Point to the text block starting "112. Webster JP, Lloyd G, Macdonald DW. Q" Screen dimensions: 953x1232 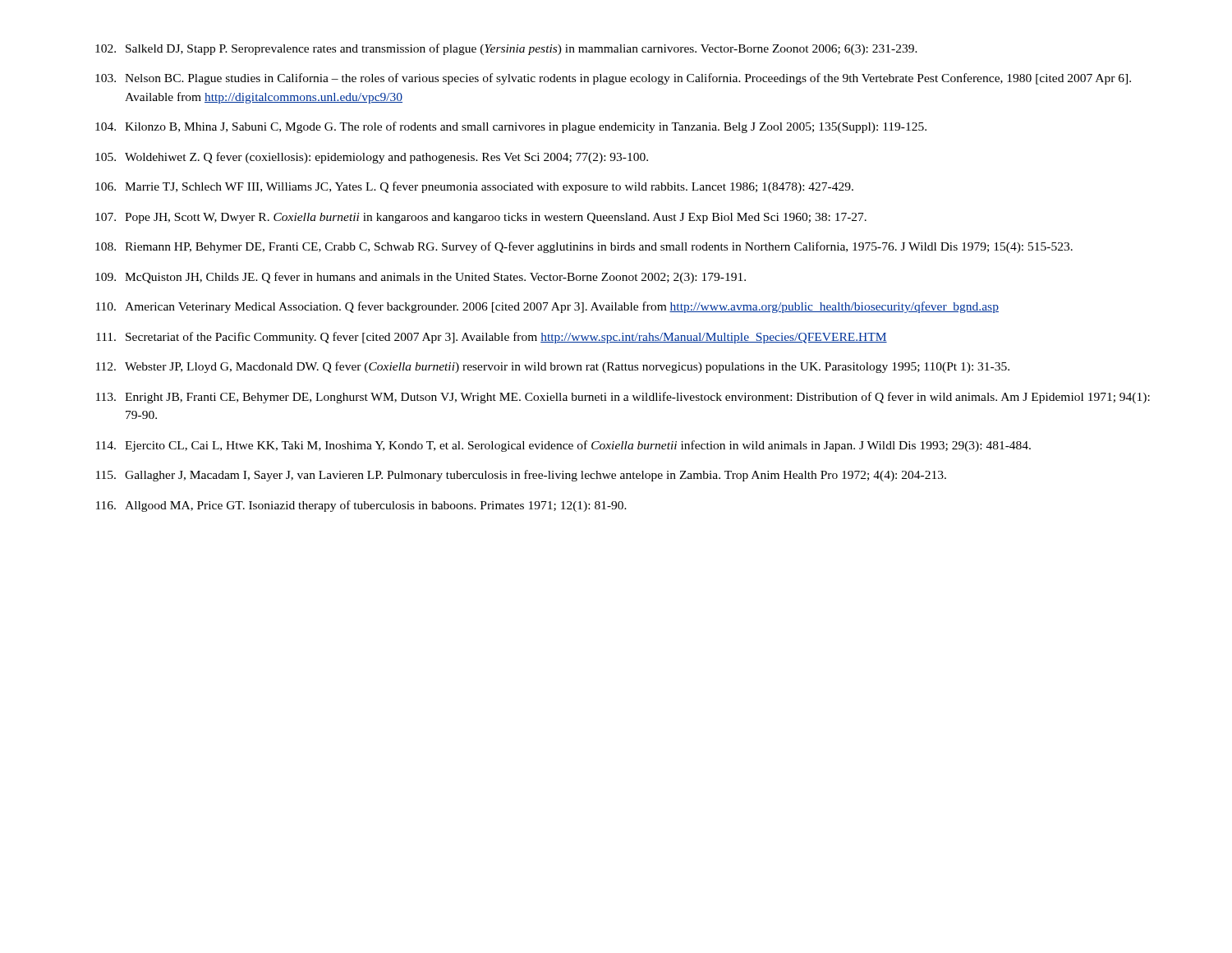pyautogui.click(x=616, y=367)
